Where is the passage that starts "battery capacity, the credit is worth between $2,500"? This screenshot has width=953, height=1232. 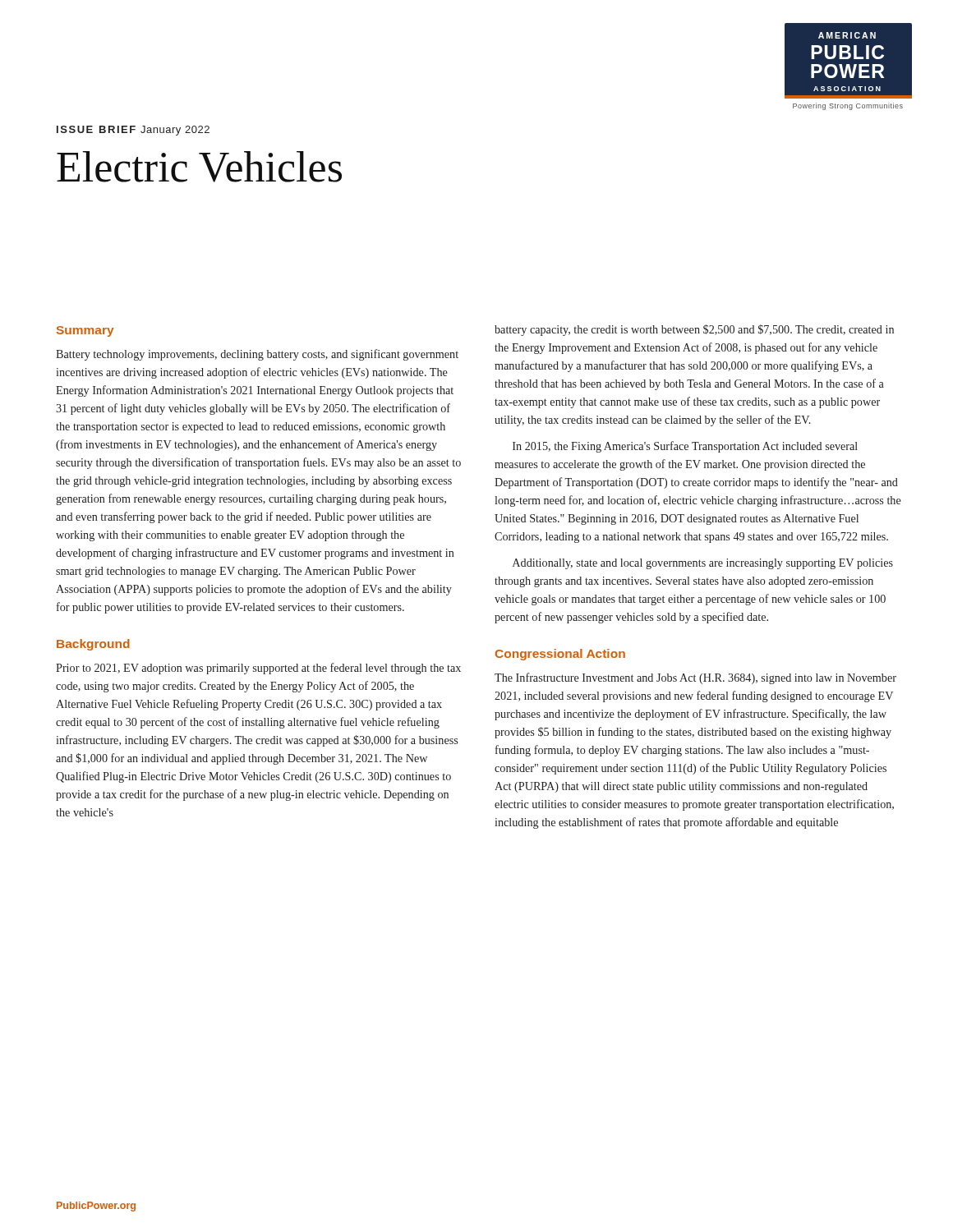[x=698, y=473]
